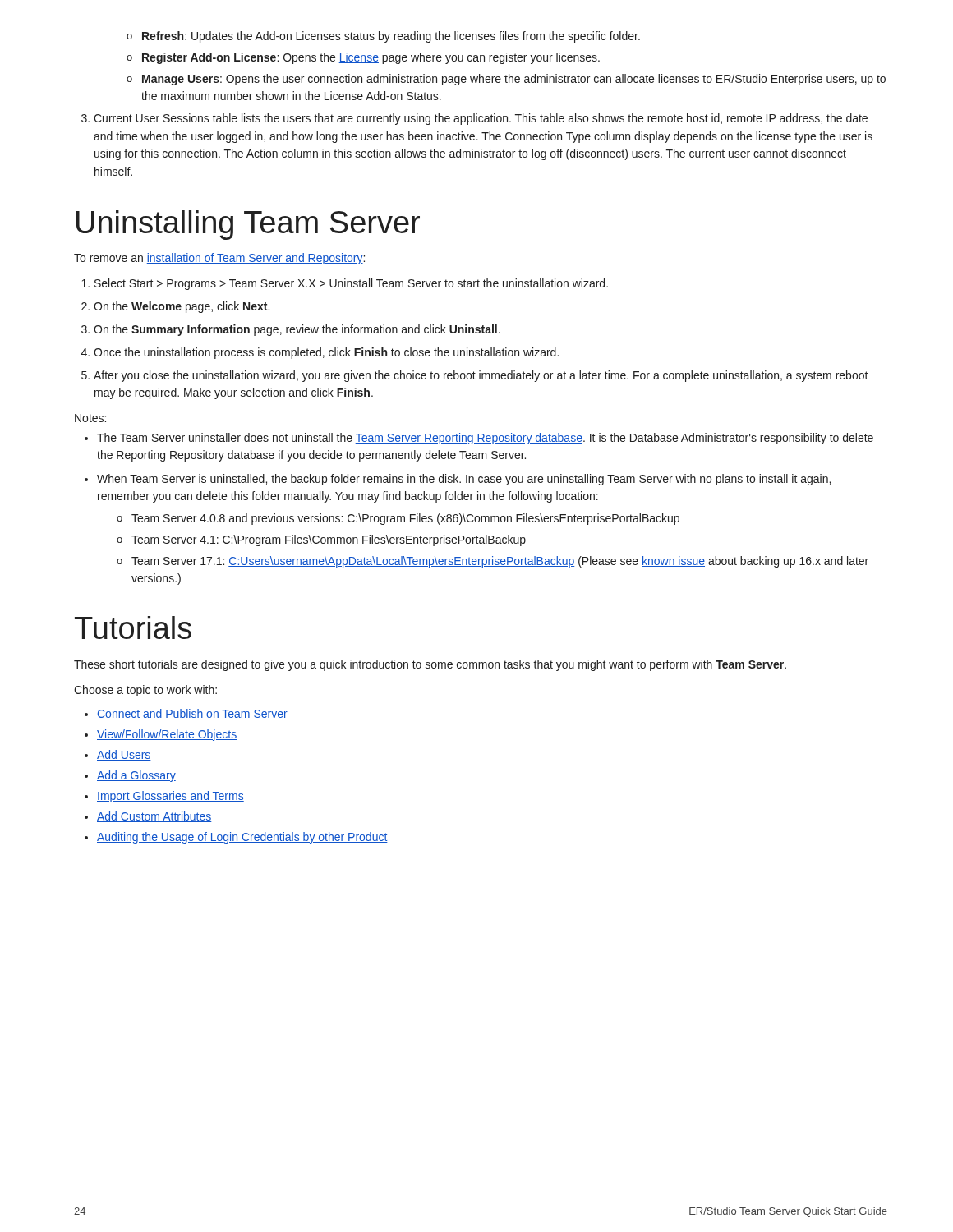Image resolution: width=953 pixels, height=1232 pixels.
Task: Find the region starting "Once the uninstallation process is completed, click"
Action: 481,353
